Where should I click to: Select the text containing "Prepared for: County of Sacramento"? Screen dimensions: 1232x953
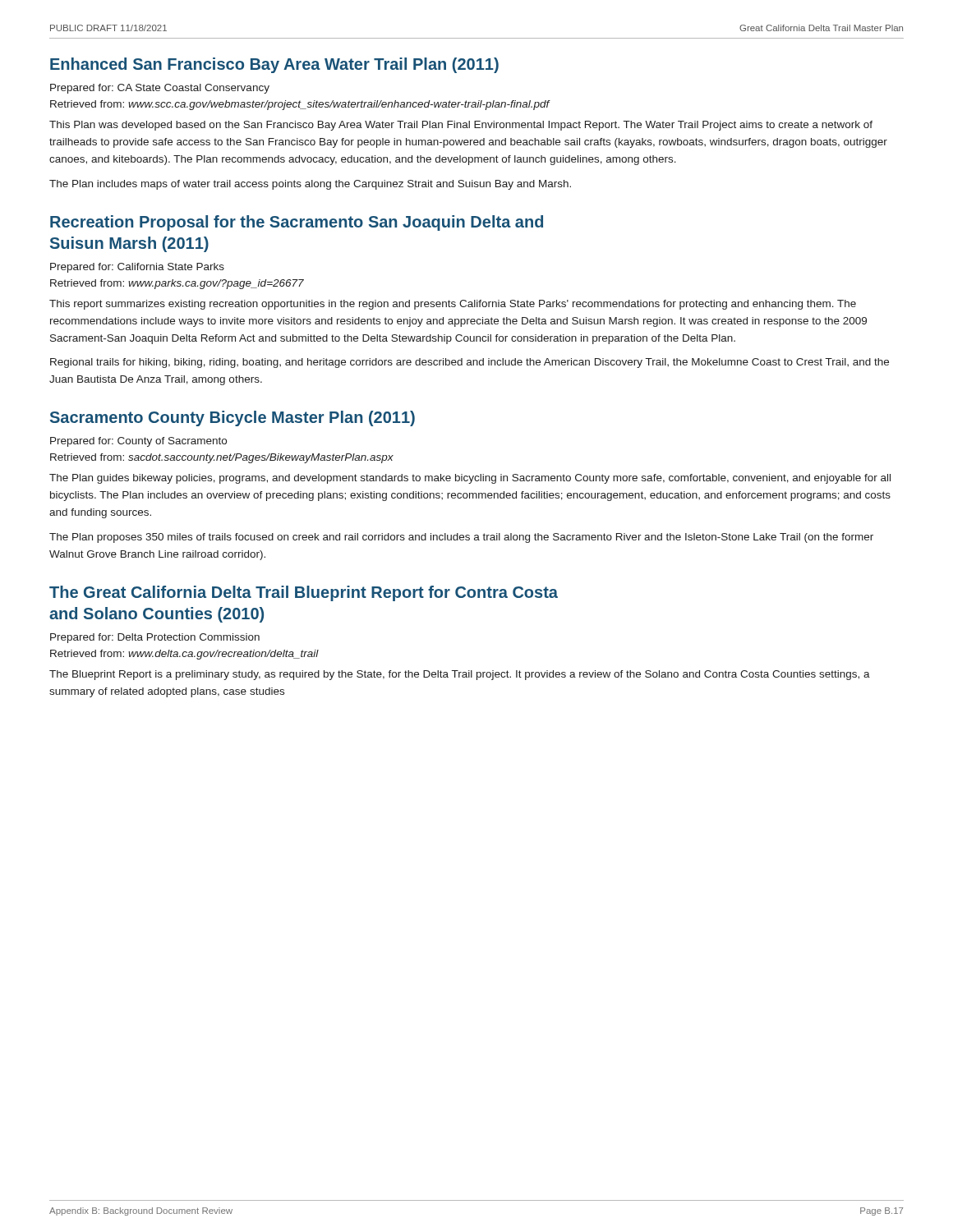[138, 441]
